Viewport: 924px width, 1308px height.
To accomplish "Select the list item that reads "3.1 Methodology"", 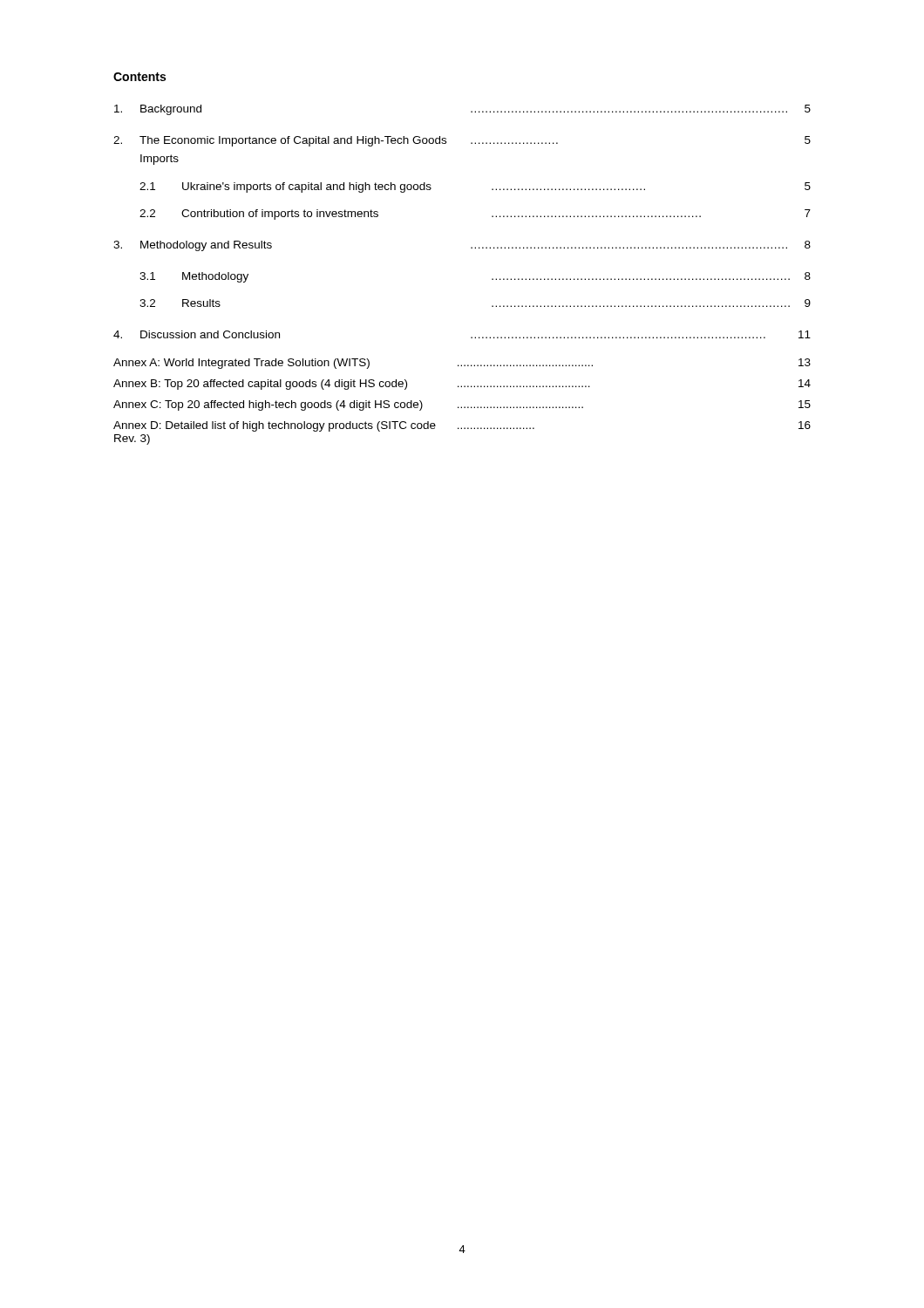I will click(216, 277).
